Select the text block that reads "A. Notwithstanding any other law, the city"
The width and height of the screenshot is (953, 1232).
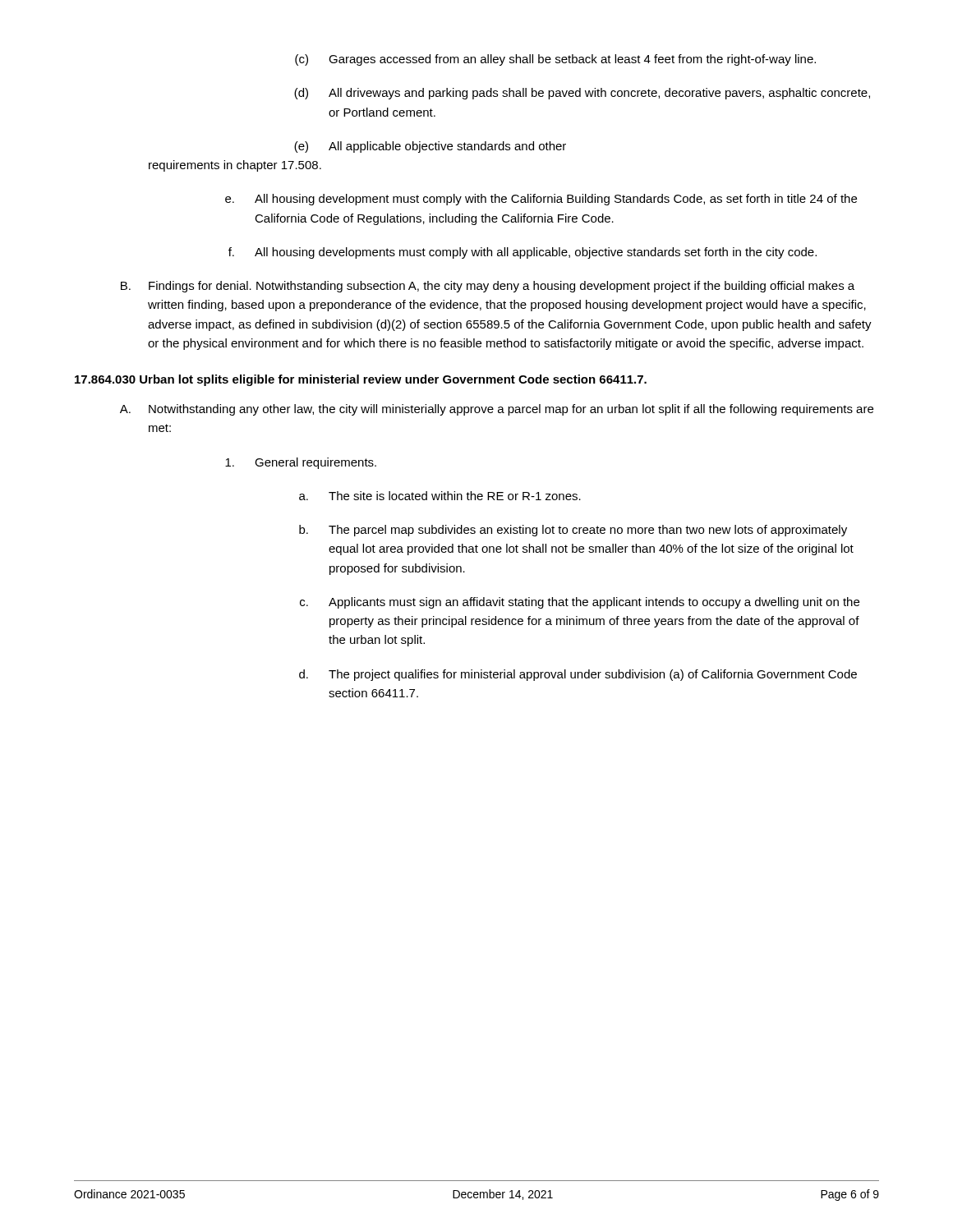tap(476, 418)
